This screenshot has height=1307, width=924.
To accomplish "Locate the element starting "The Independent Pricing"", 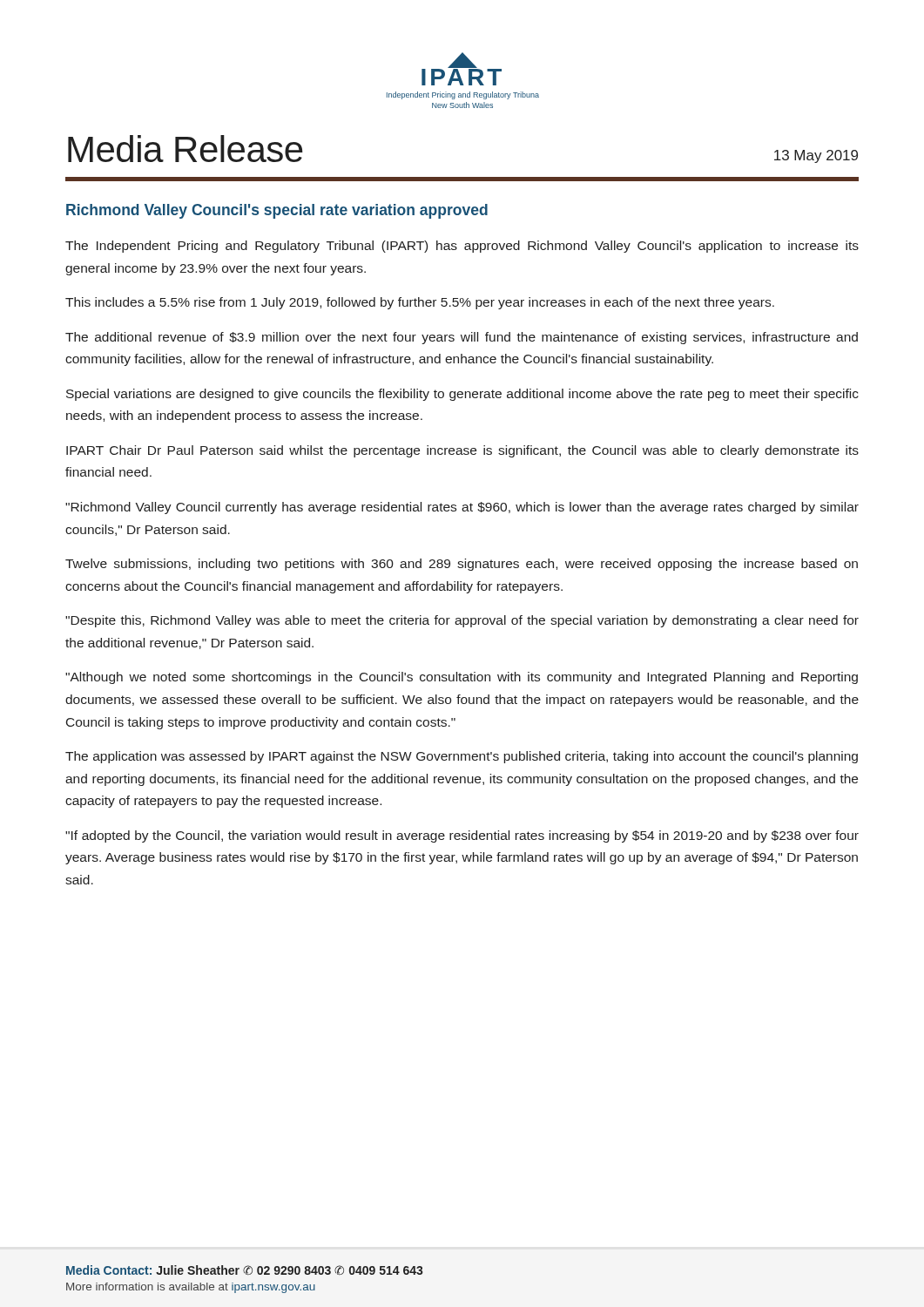I will click(462, 256).
